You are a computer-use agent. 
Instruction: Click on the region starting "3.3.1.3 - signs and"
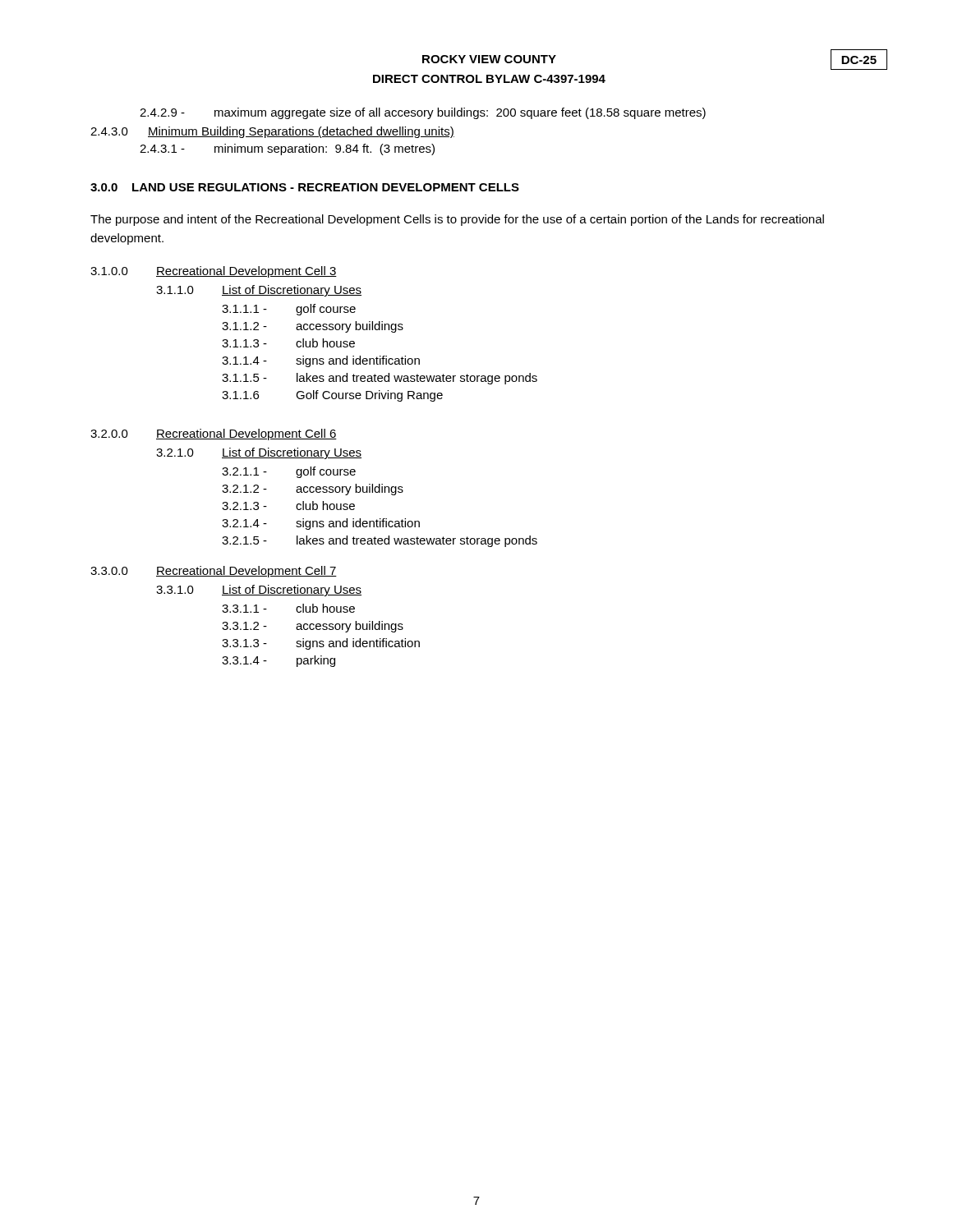coord(321,643)
